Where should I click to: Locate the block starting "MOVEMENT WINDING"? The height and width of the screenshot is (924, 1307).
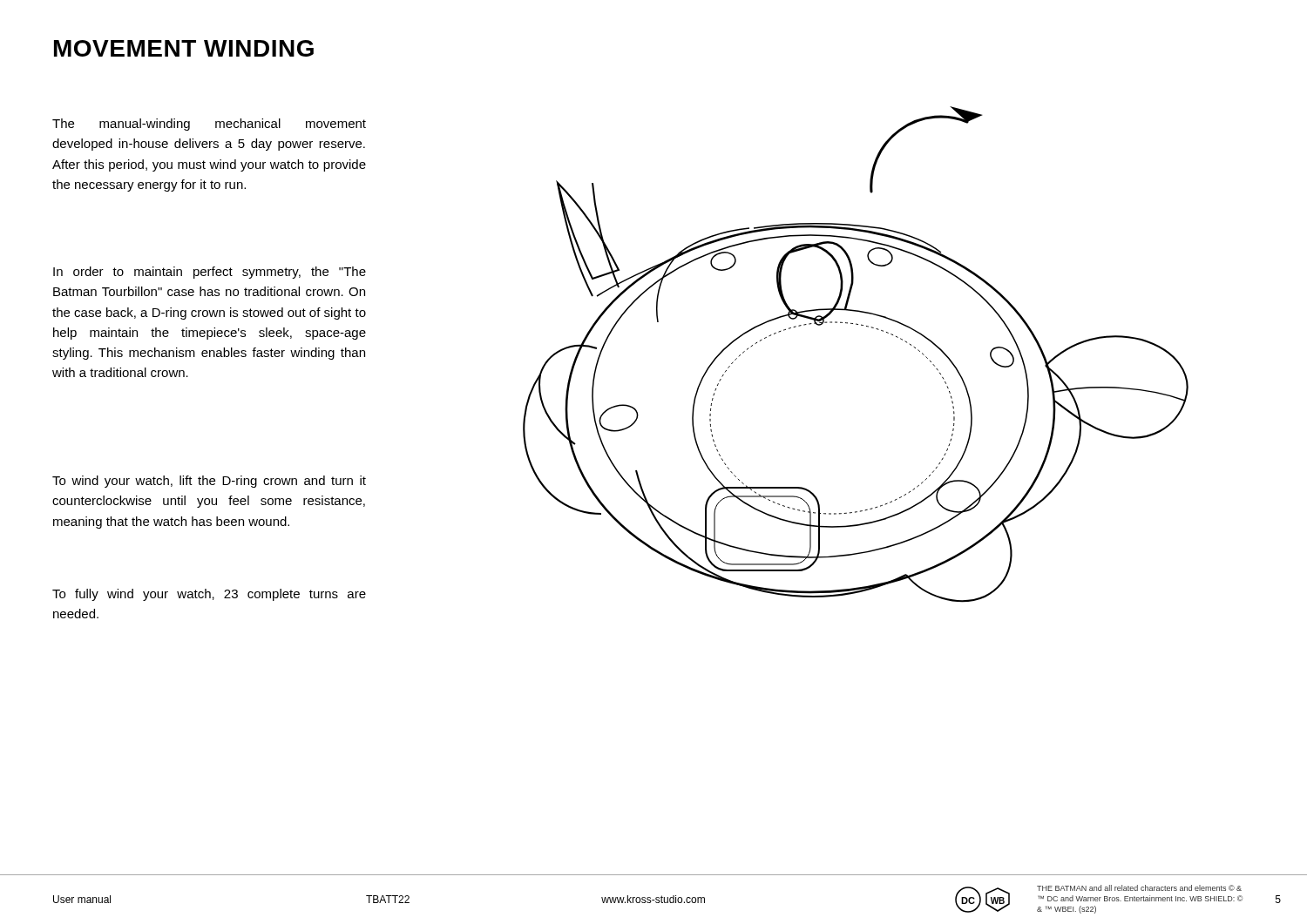click(184, 48)
